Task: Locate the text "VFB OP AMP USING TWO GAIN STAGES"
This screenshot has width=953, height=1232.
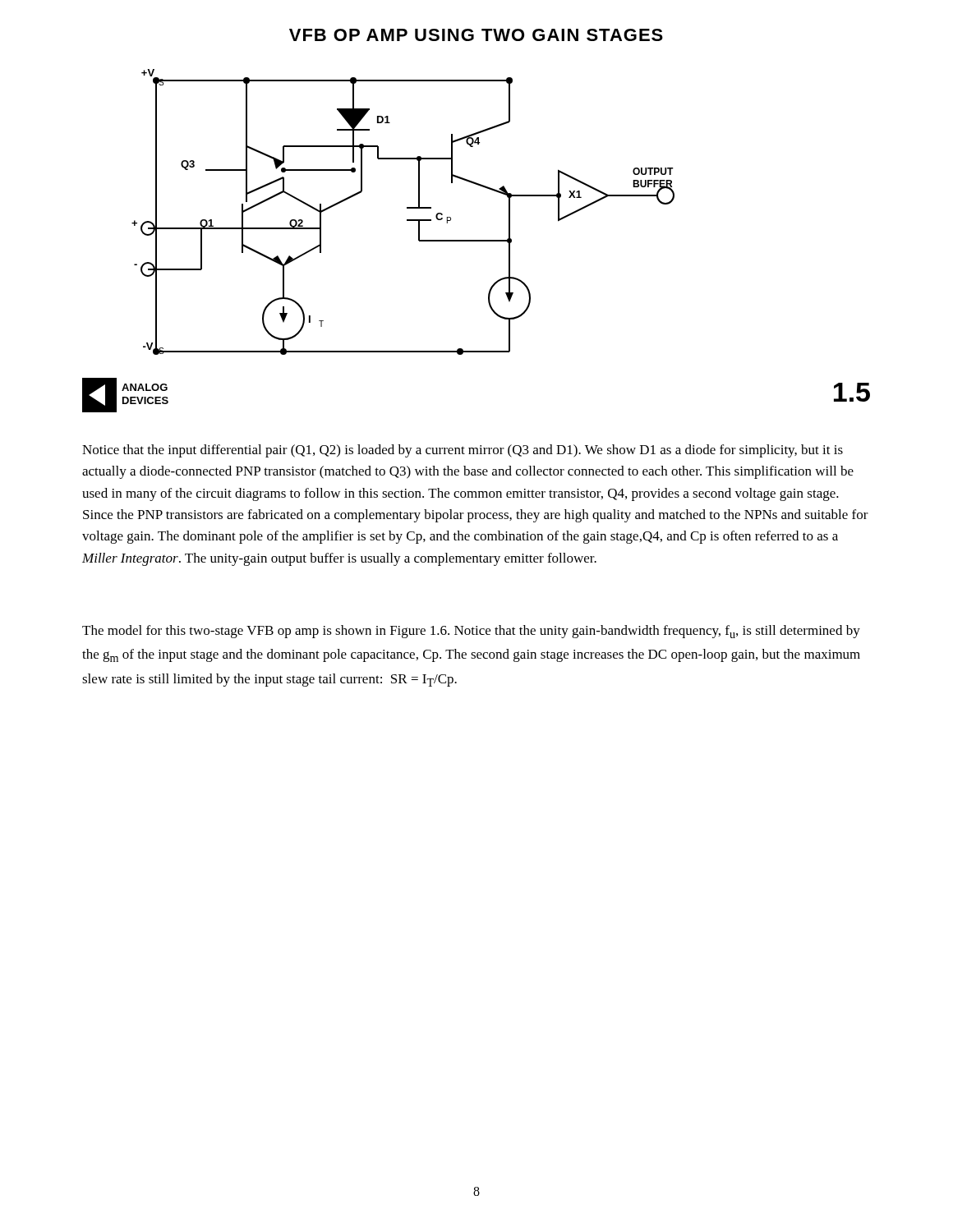Action: pos(476,35)
